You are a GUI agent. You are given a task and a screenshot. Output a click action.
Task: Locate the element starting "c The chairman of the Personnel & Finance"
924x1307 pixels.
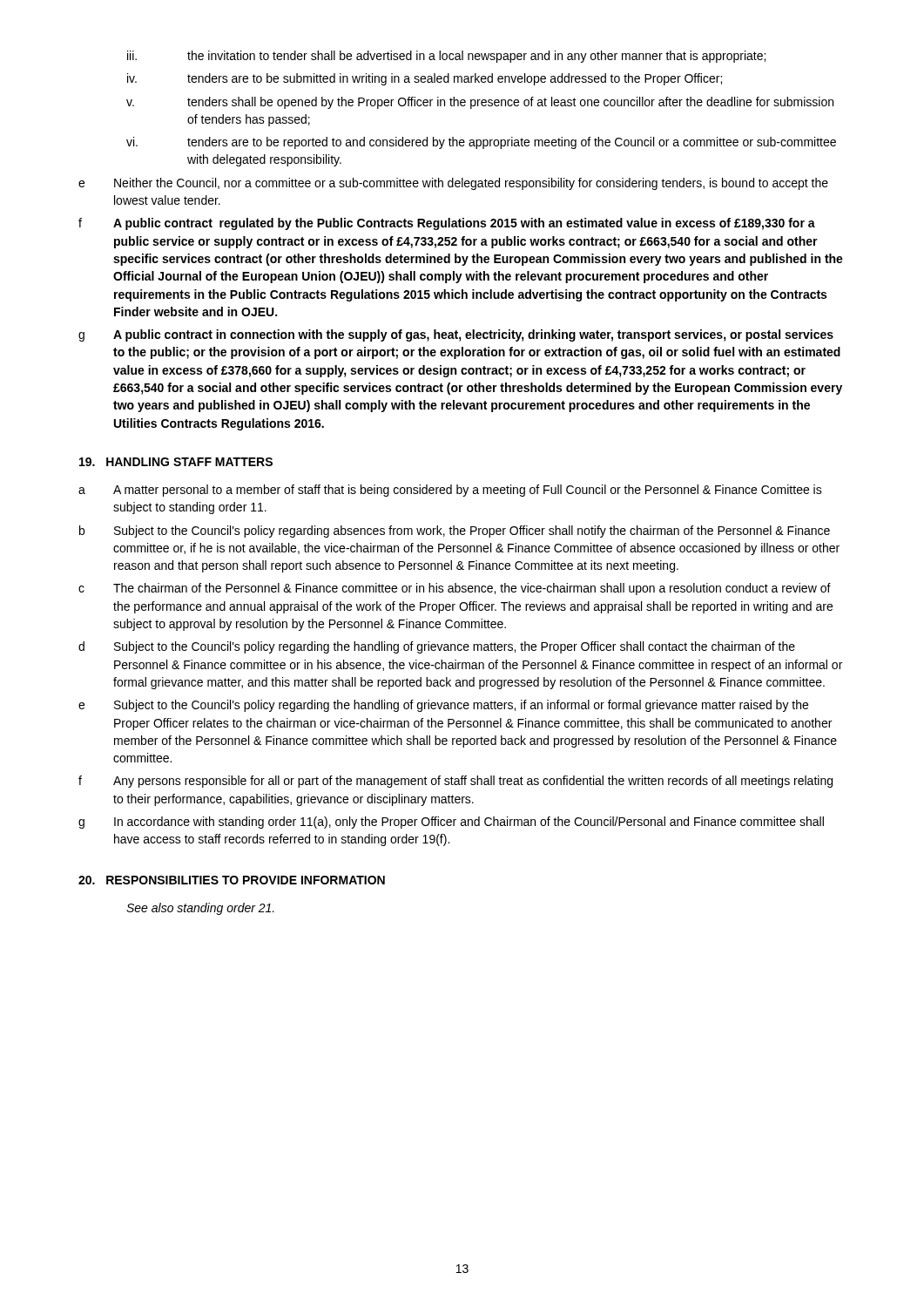pos(462,606)
